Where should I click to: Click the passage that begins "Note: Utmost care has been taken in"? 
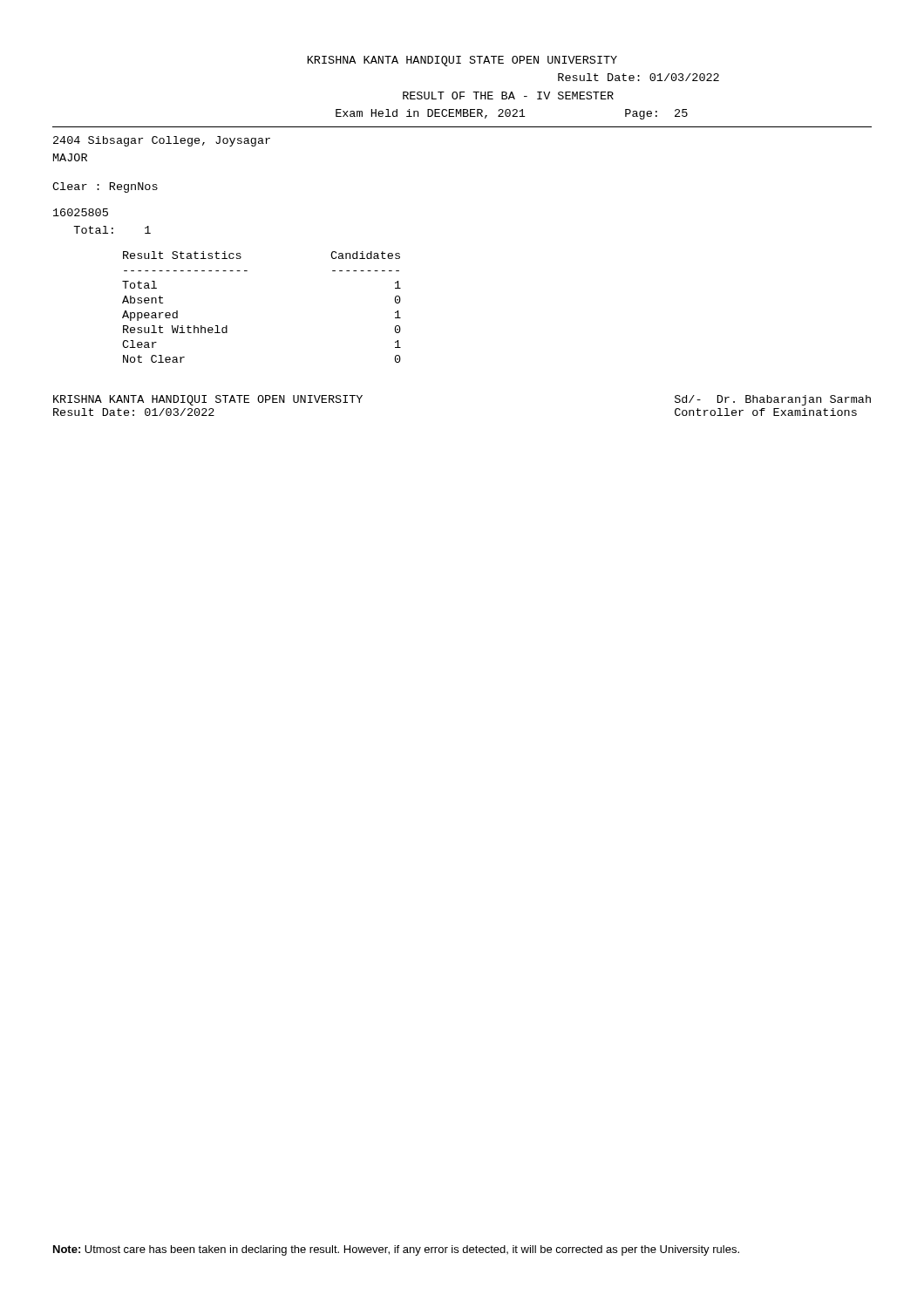[396, 1249]
